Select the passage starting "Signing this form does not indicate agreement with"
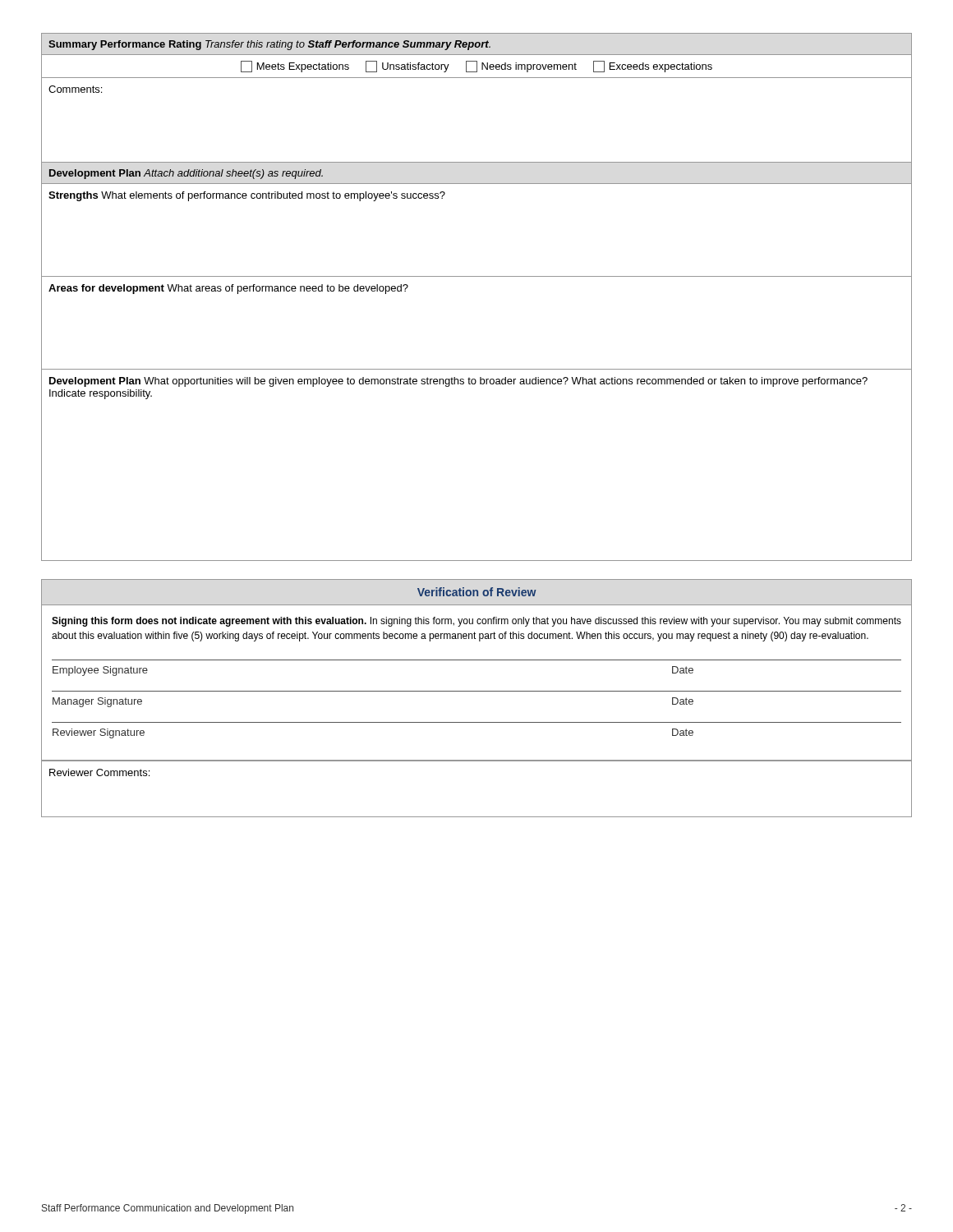 point(476,628)
